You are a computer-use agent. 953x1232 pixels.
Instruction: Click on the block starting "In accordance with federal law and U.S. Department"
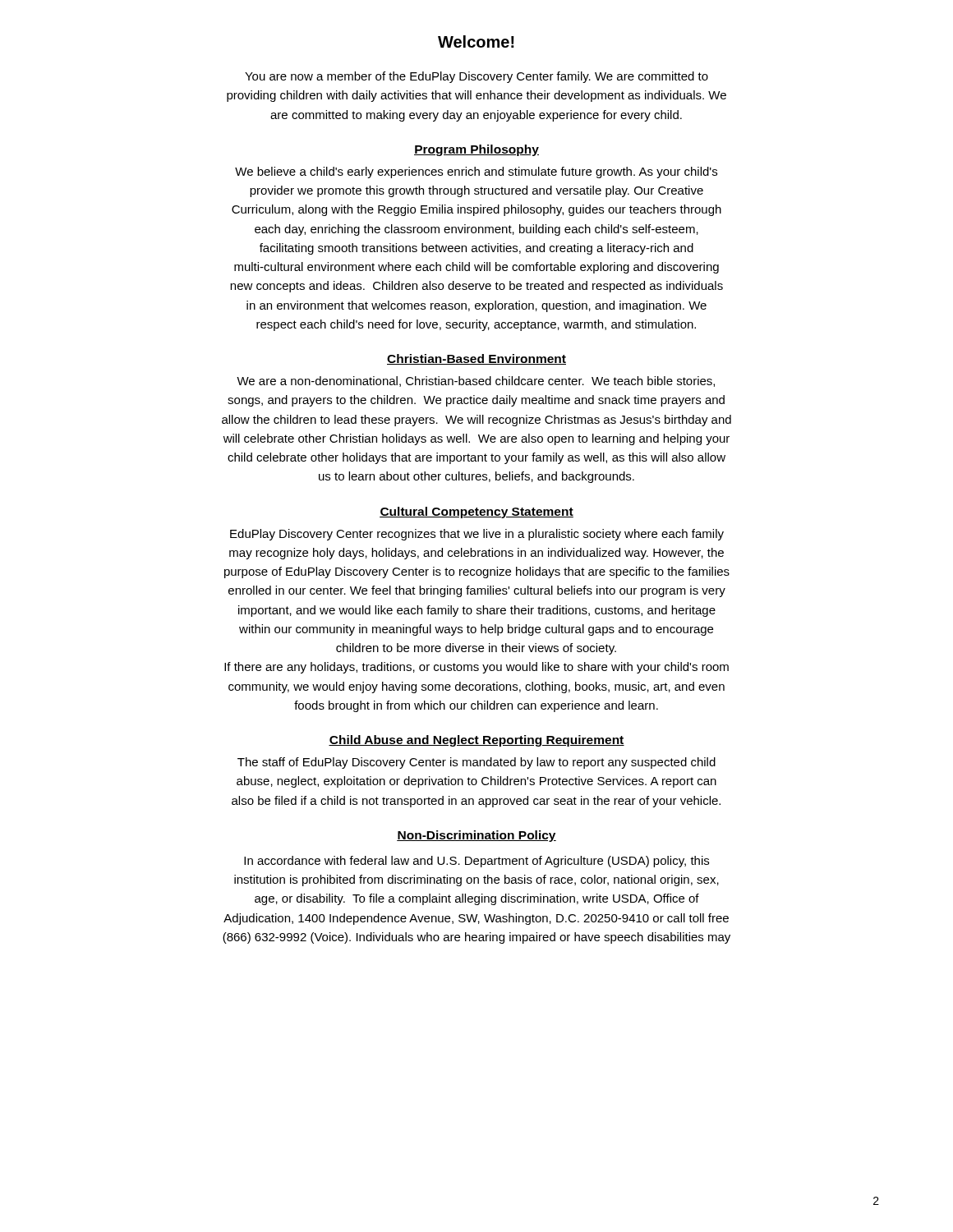(x=476, y=898)
